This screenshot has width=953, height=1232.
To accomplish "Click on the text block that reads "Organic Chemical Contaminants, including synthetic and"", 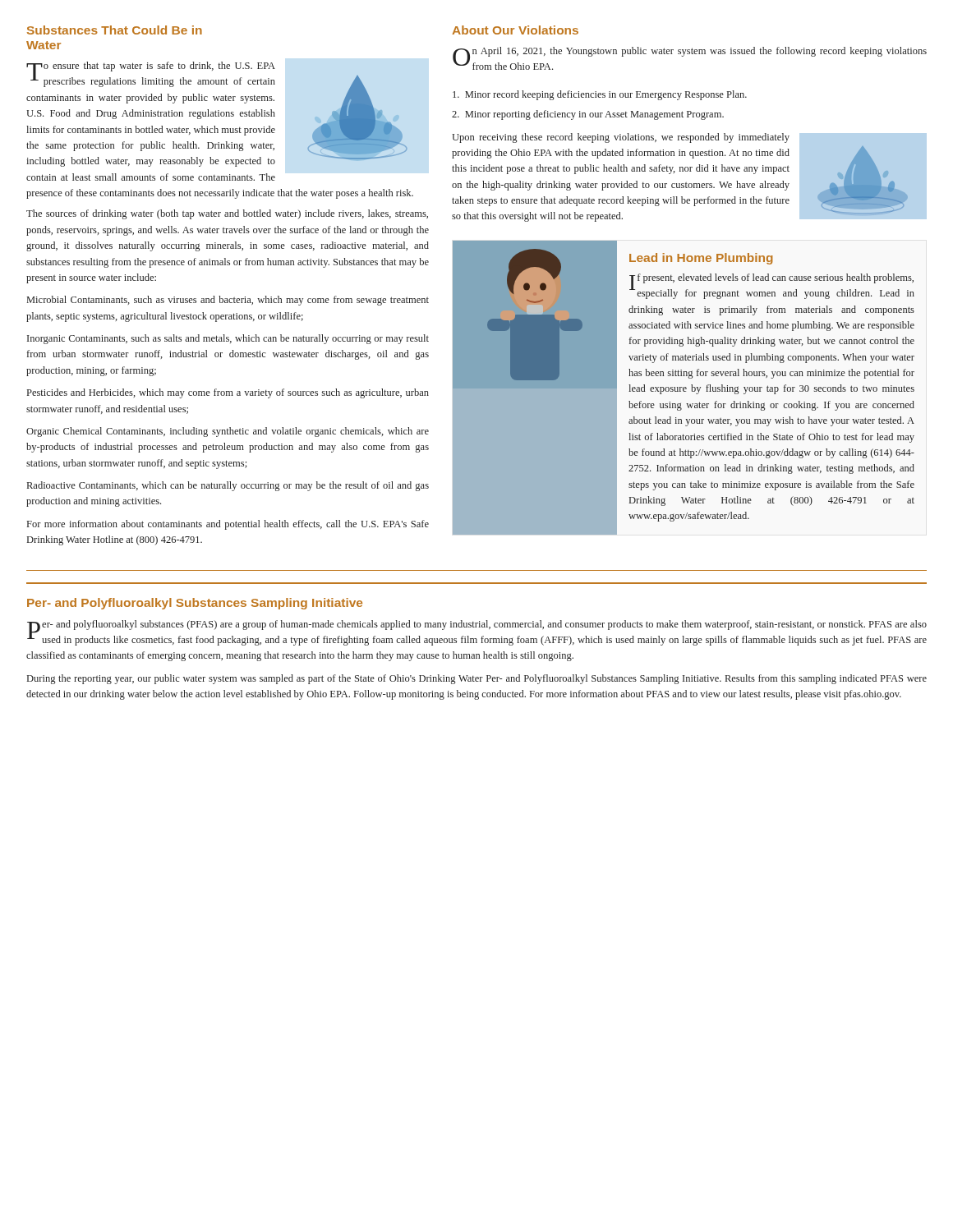I will 228,448.
